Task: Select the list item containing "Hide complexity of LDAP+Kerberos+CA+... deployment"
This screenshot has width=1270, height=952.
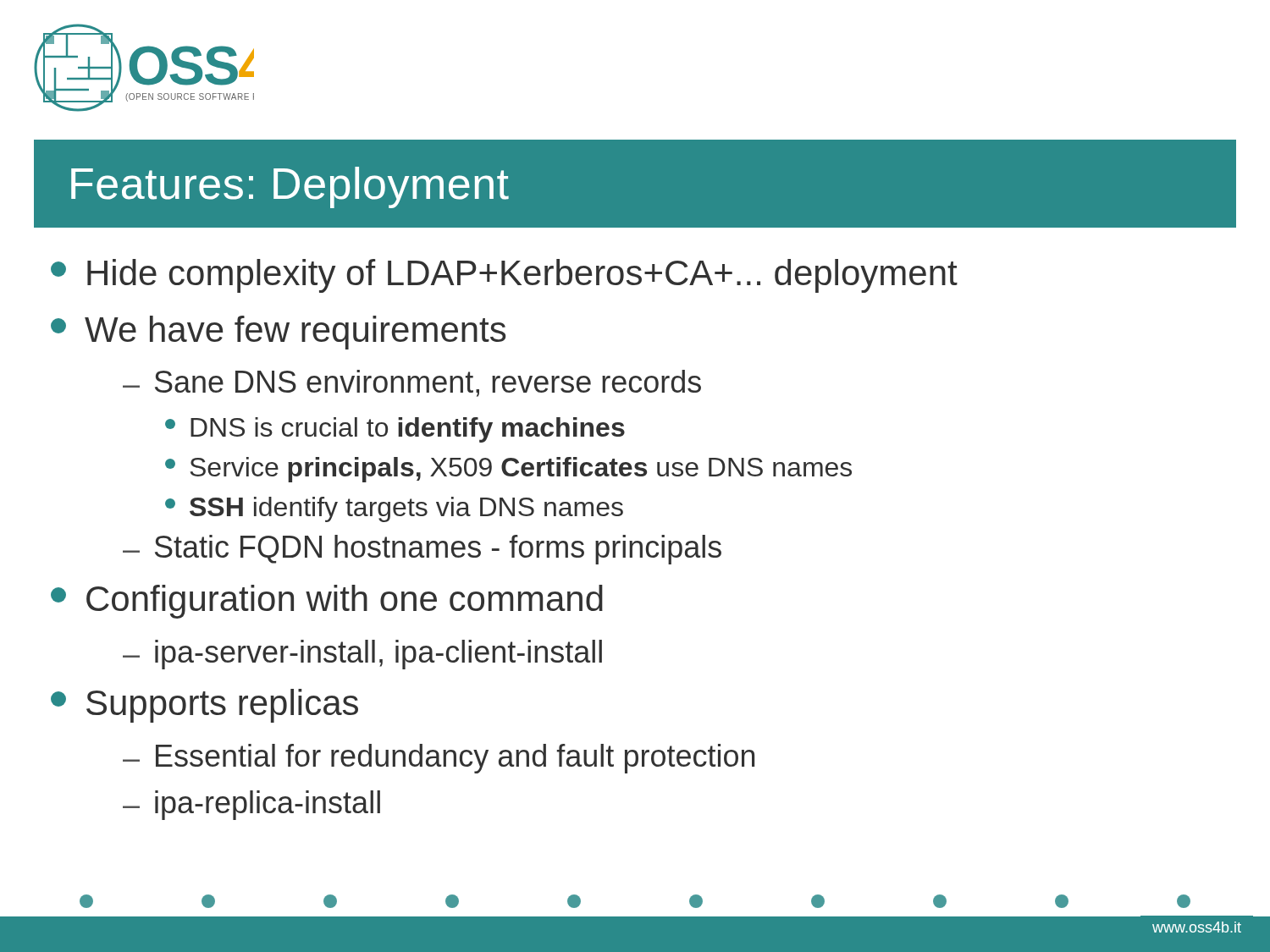Action: (x=504, y=274)
